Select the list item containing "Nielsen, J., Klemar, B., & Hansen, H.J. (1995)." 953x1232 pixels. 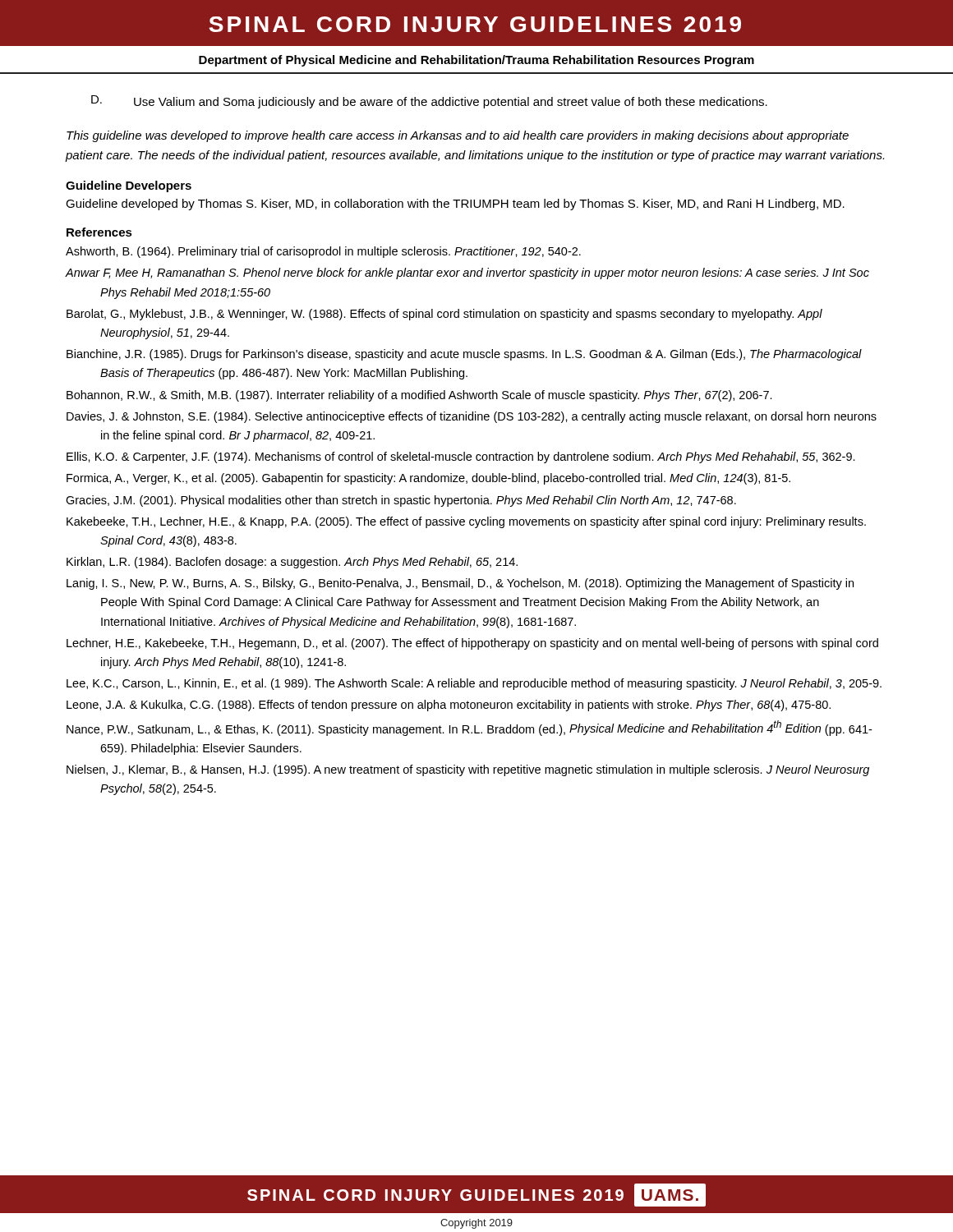point(468,779)
